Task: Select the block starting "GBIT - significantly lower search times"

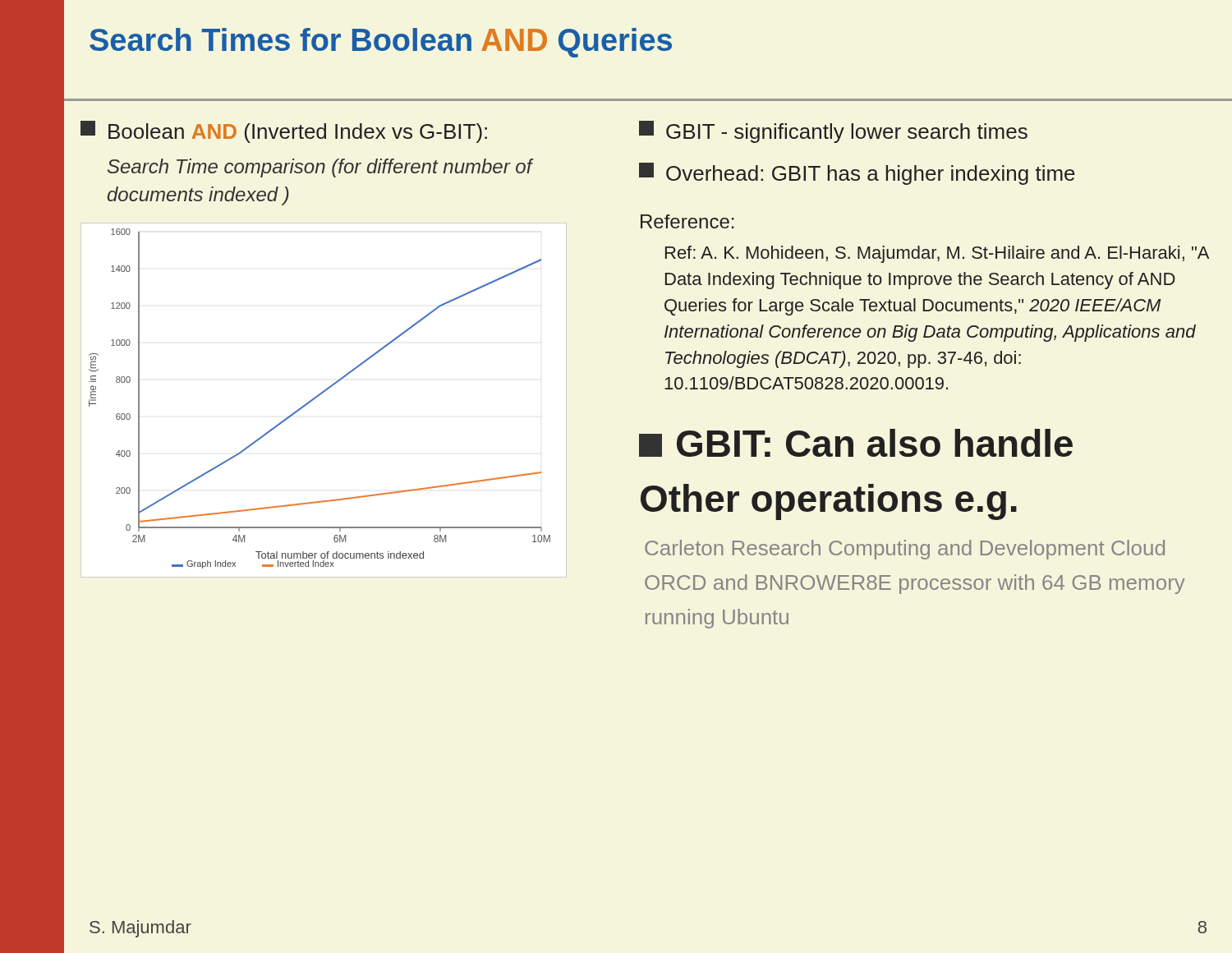Action: coord(926,132)
